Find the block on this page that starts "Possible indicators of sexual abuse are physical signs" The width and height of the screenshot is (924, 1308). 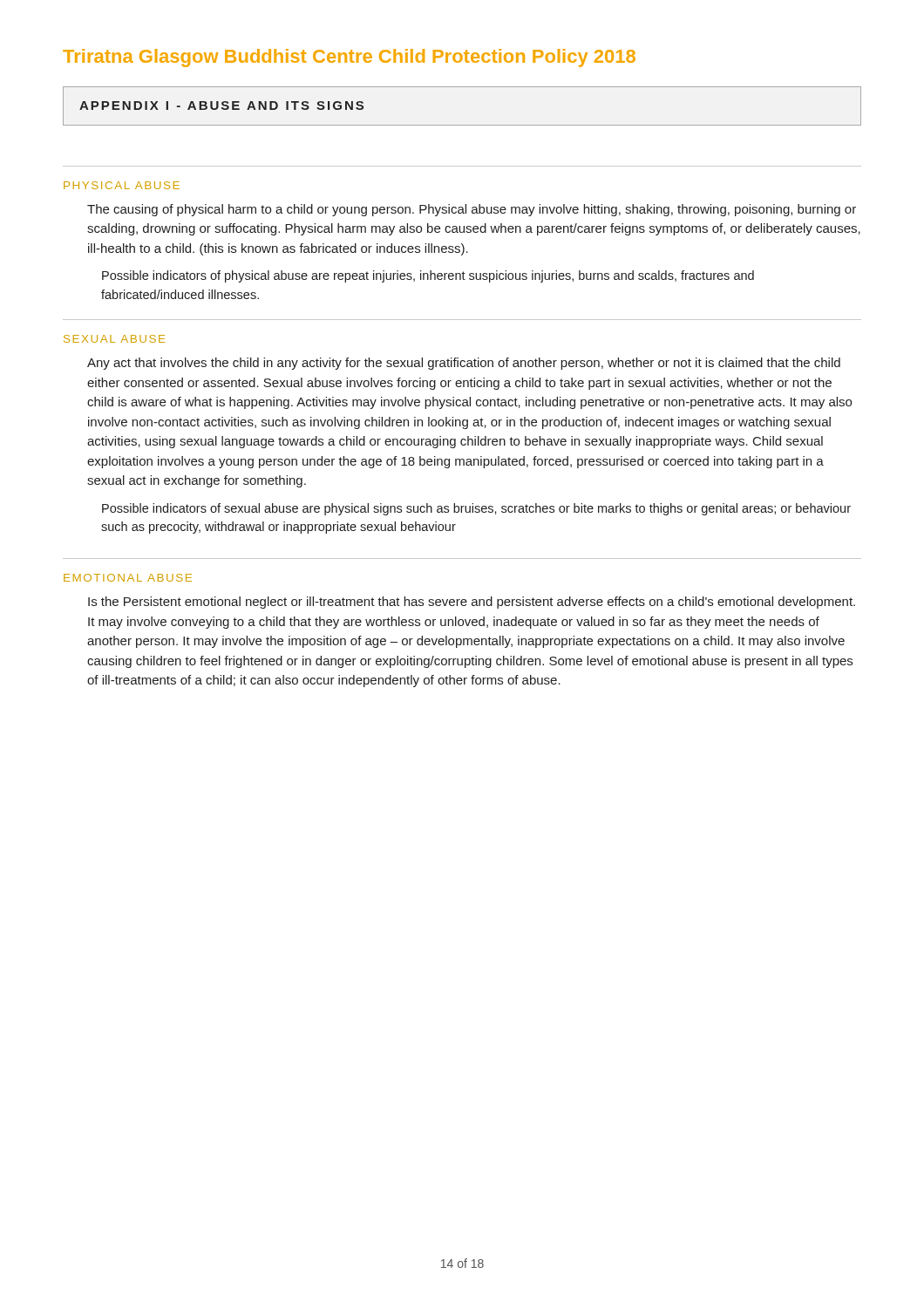point(476,517)
